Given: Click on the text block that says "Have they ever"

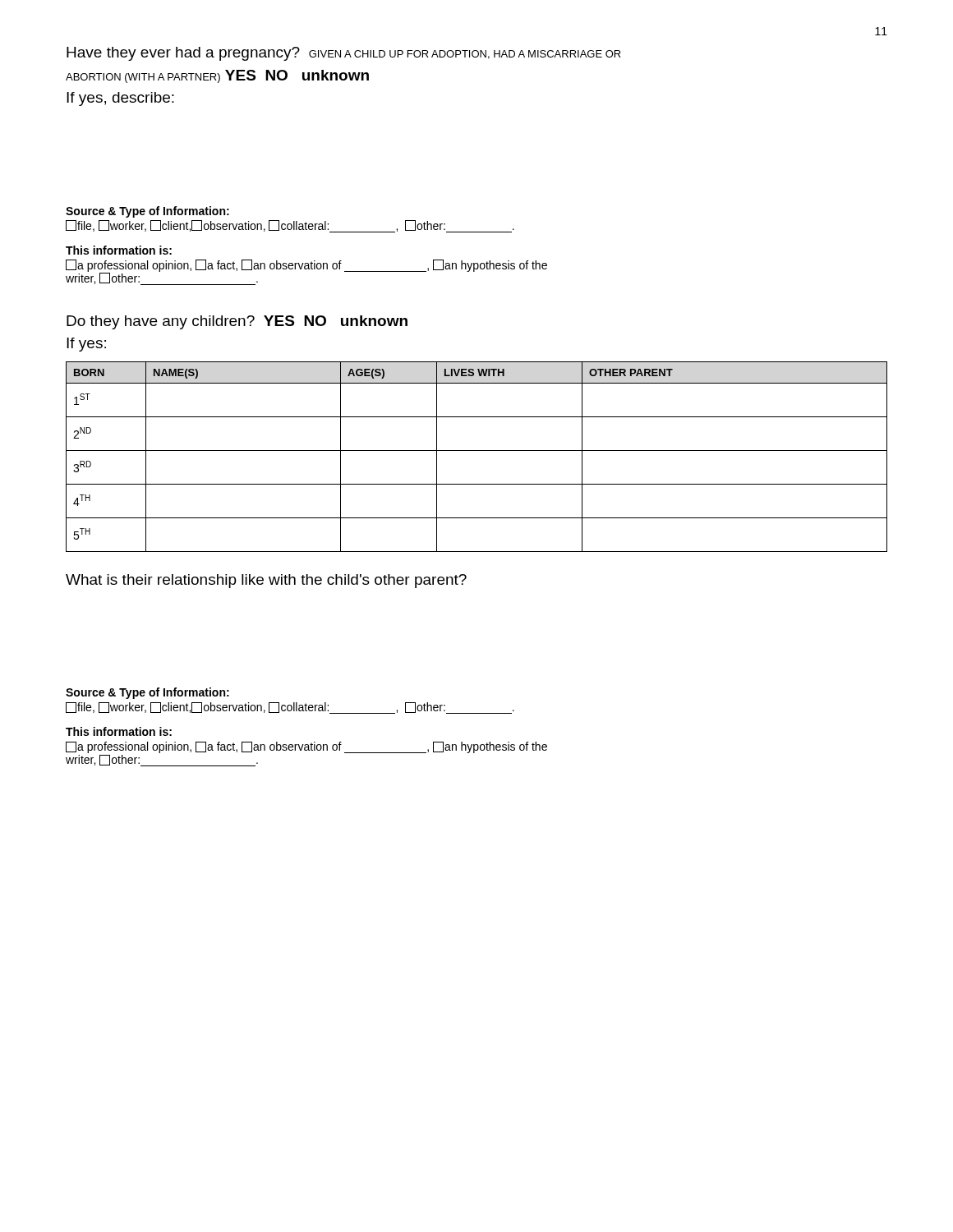Looking at the screenshot, I should pos(344,75).
